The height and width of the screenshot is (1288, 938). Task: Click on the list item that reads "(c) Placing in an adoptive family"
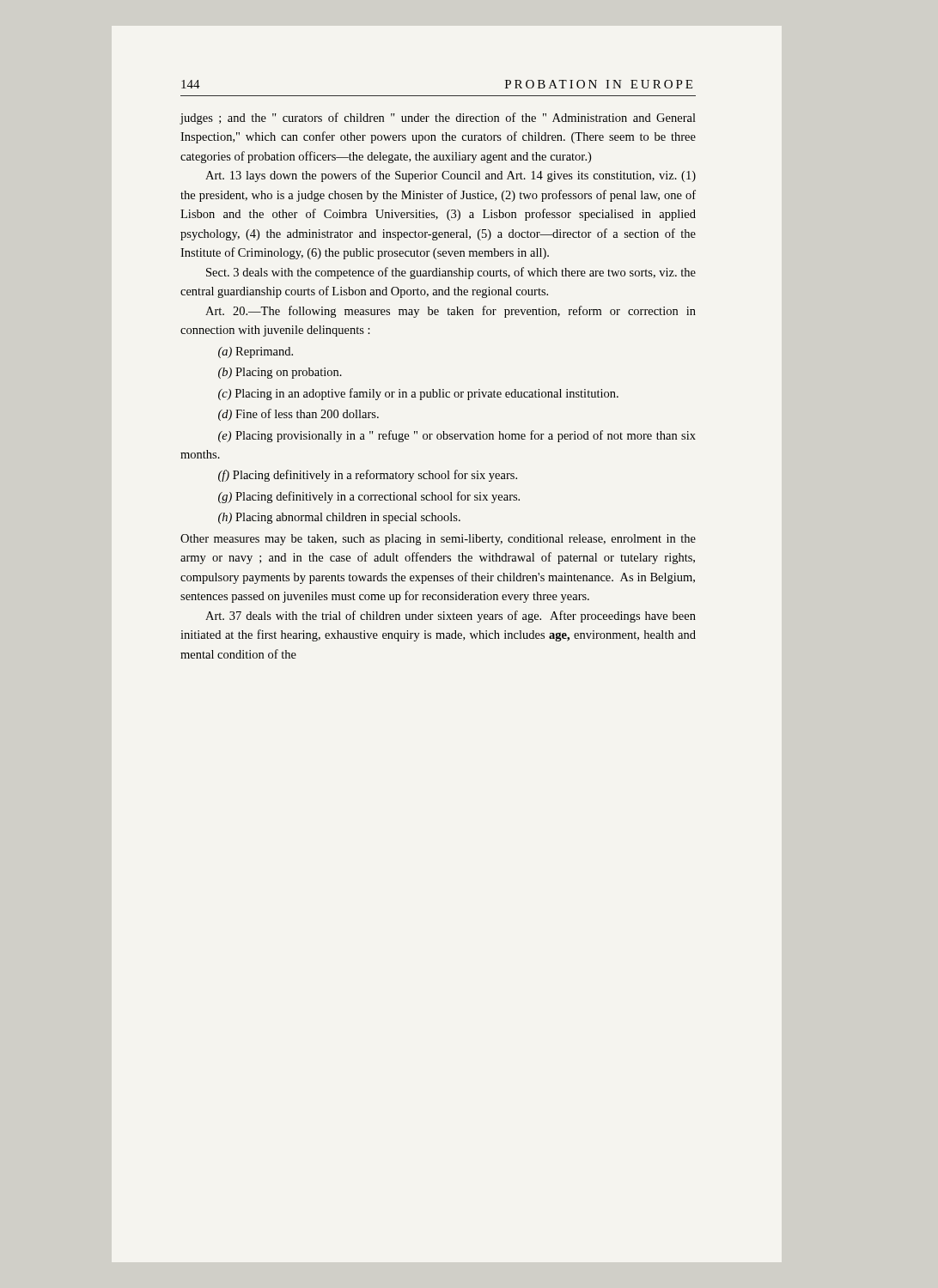(438, 393)
